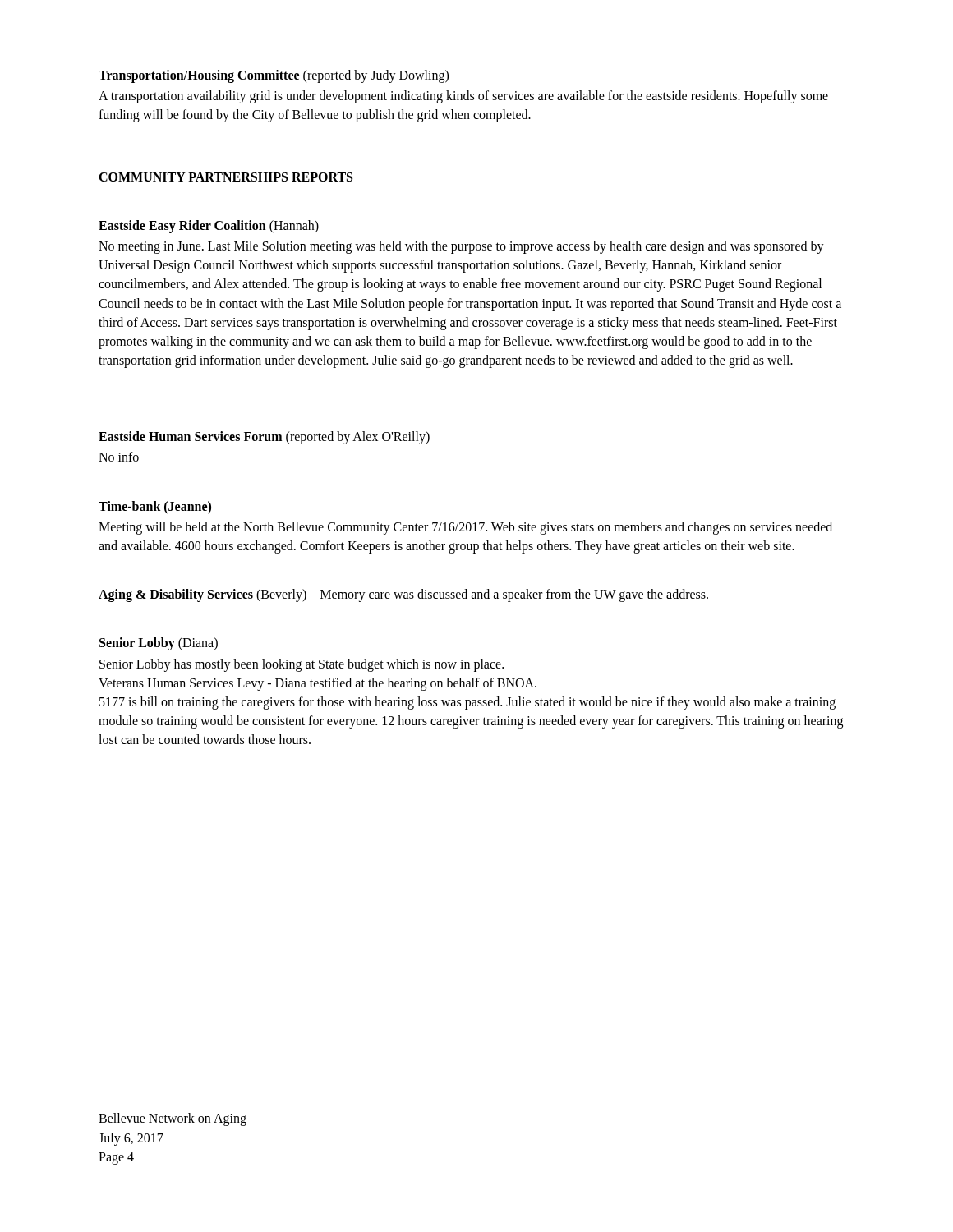The width and height of the screenshot is (953, 1232).
Task: Locate the section header with the text "COMMUNITY PARTNERSHIPS REPORTS"
Action: (x=226, y=177)
